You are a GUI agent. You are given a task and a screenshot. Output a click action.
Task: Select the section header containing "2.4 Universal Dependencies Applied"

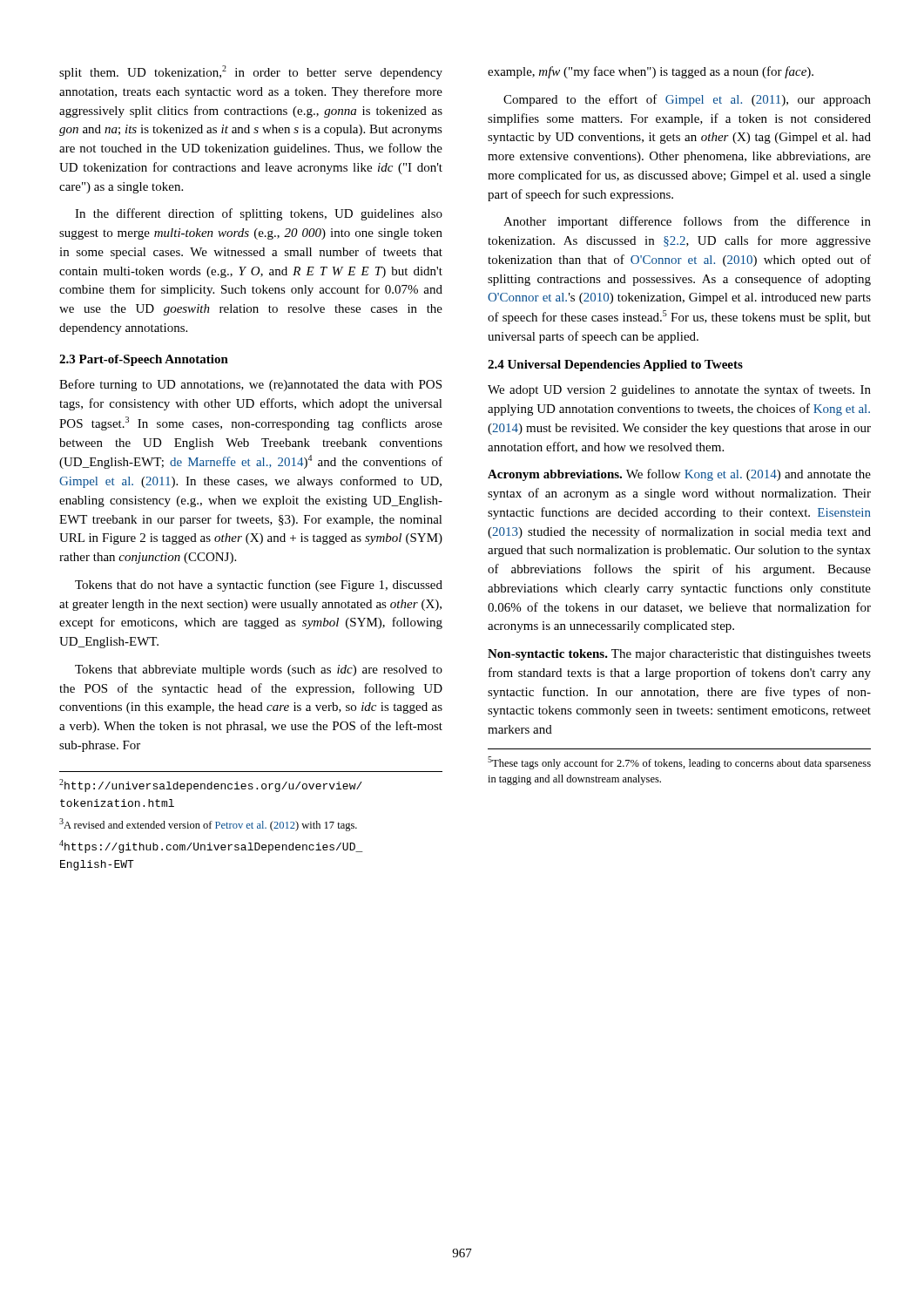click(x=679, y=365)
